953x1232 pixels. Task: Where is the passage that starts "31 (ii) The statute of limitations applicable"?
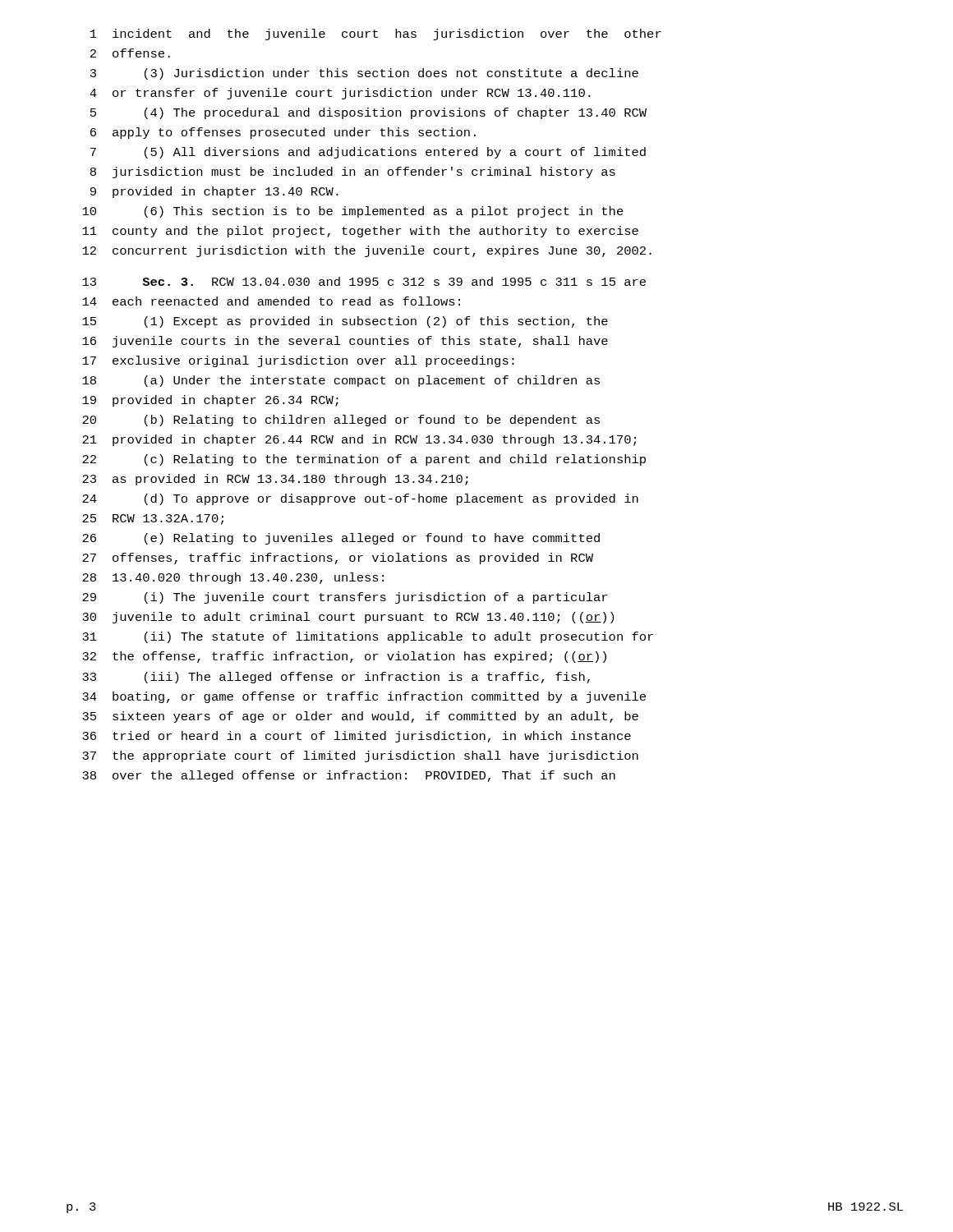pos(485,638)
